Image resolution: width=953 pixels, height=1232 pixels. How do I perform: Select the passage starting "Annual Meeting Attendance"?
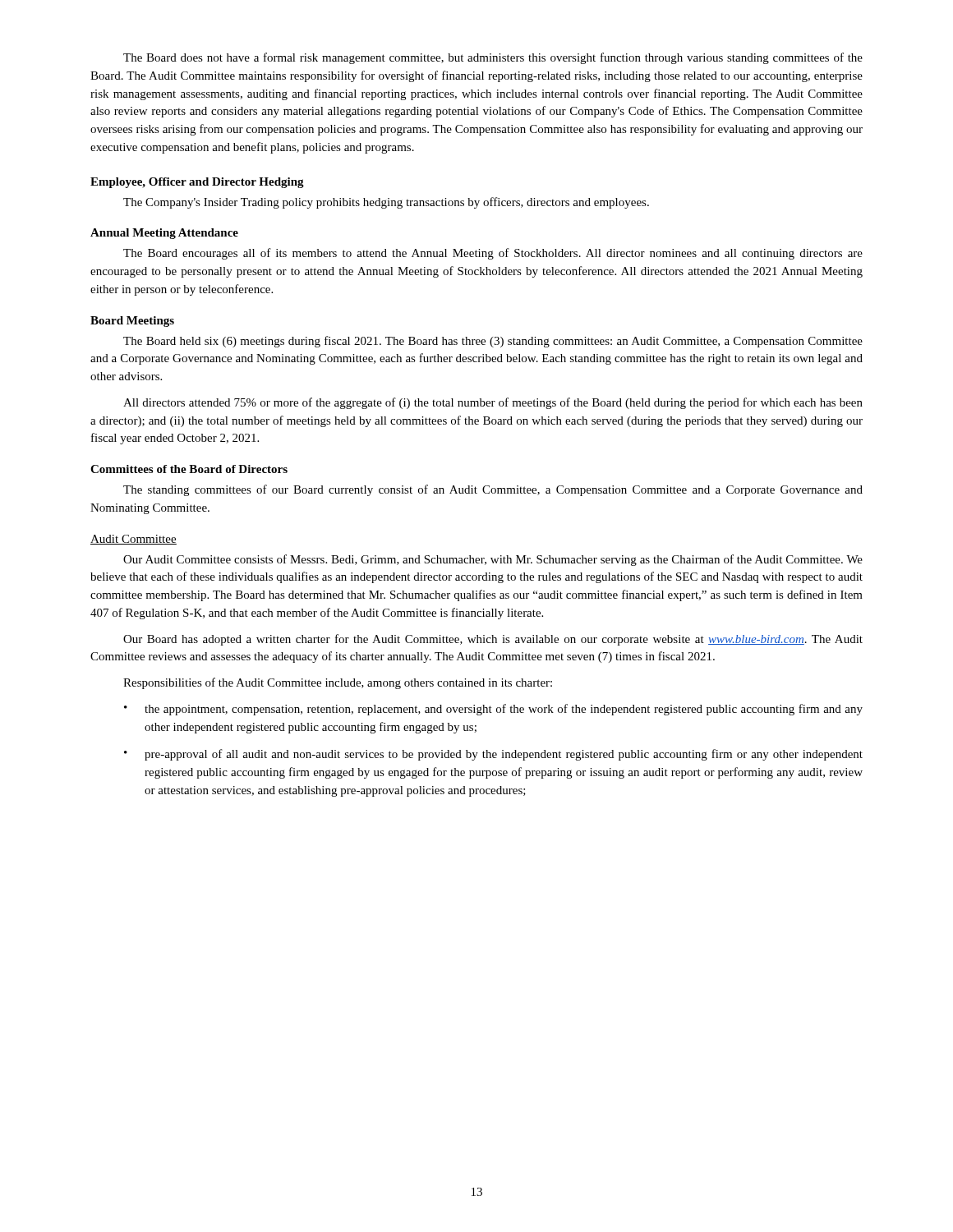pos(164,233)
